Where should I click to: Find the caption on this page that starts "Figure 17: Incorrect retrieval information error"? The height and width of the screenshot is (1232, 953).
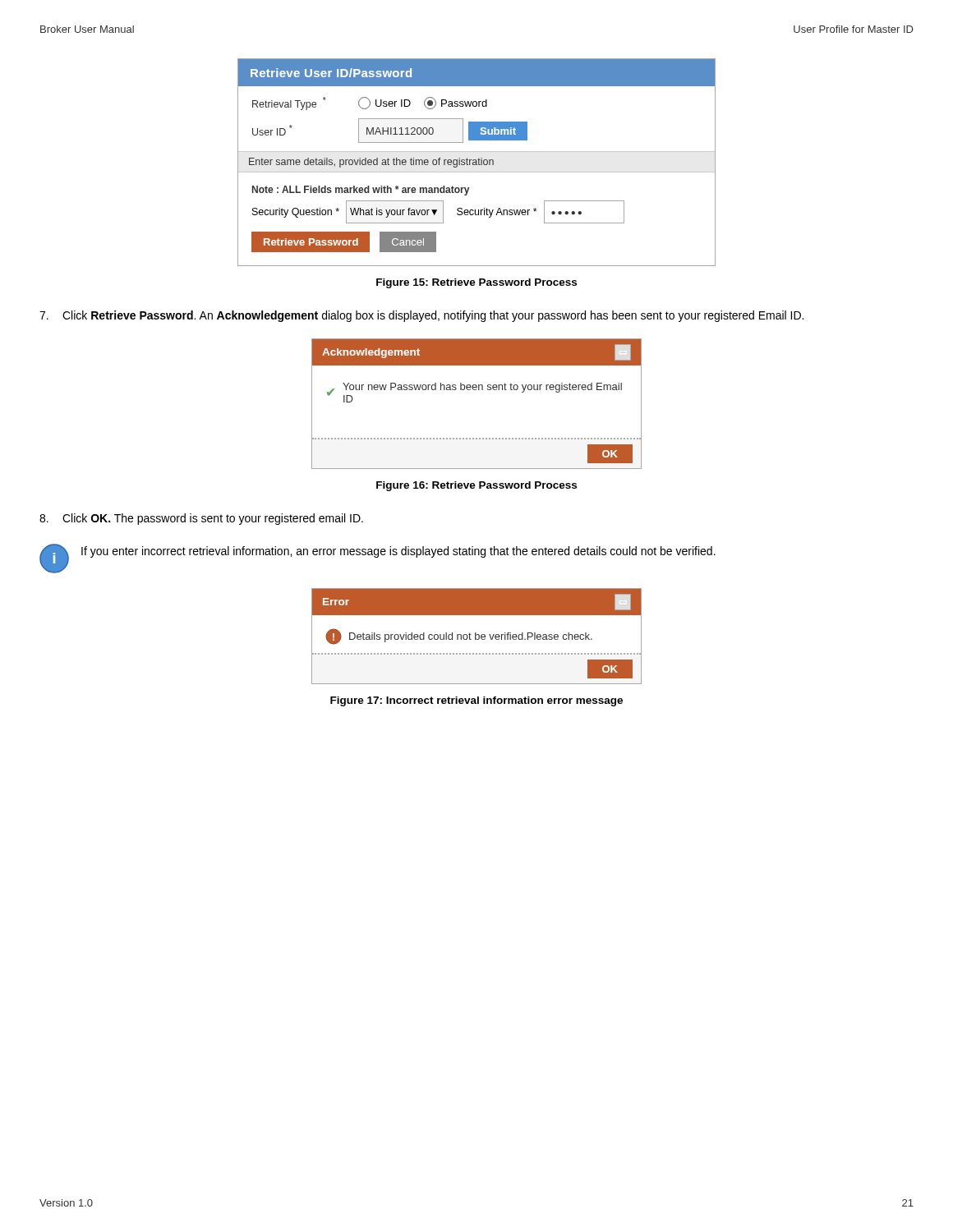(476, 700)
